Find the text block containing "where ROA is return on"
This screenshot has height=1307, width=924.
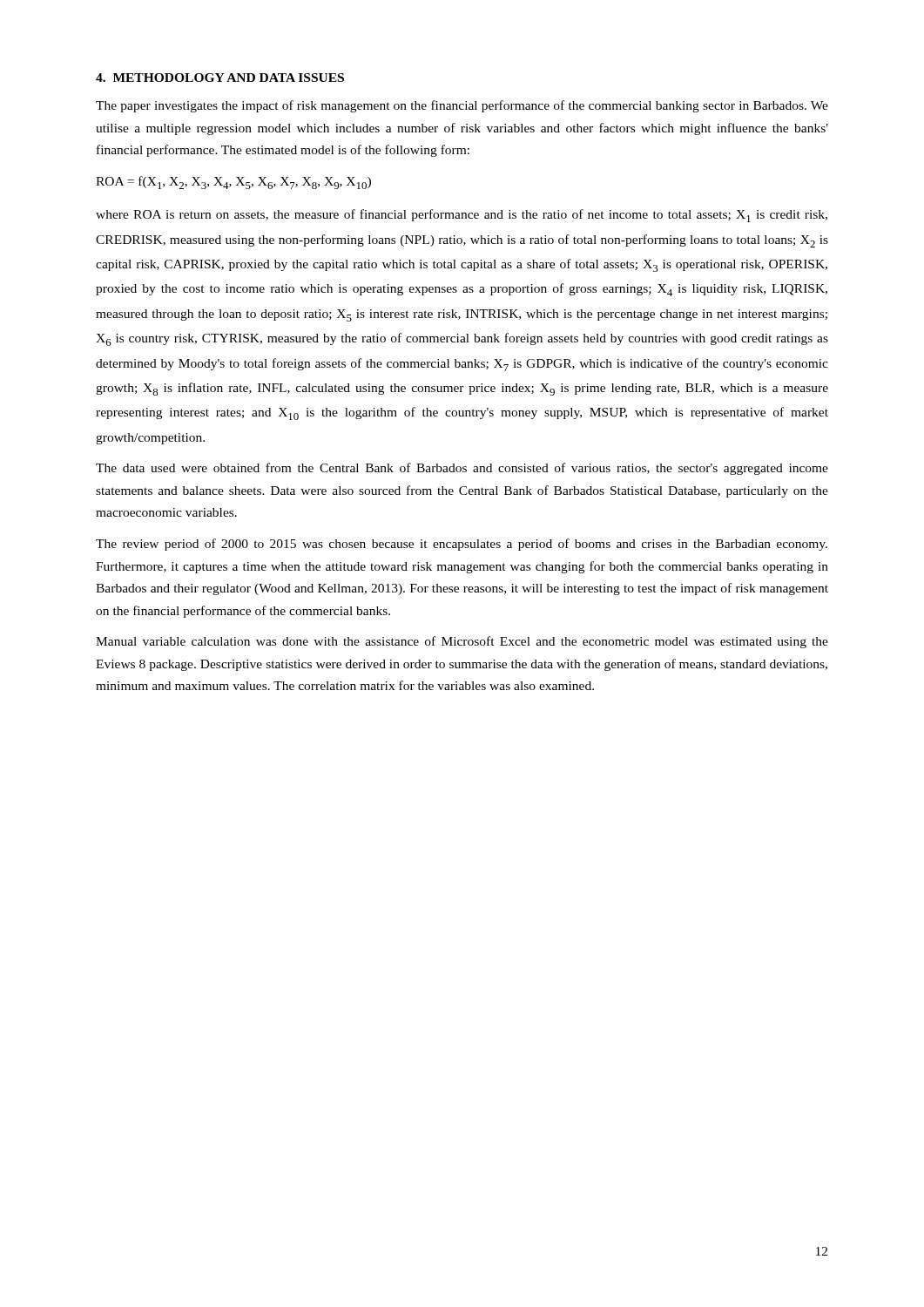pos(462,325)
